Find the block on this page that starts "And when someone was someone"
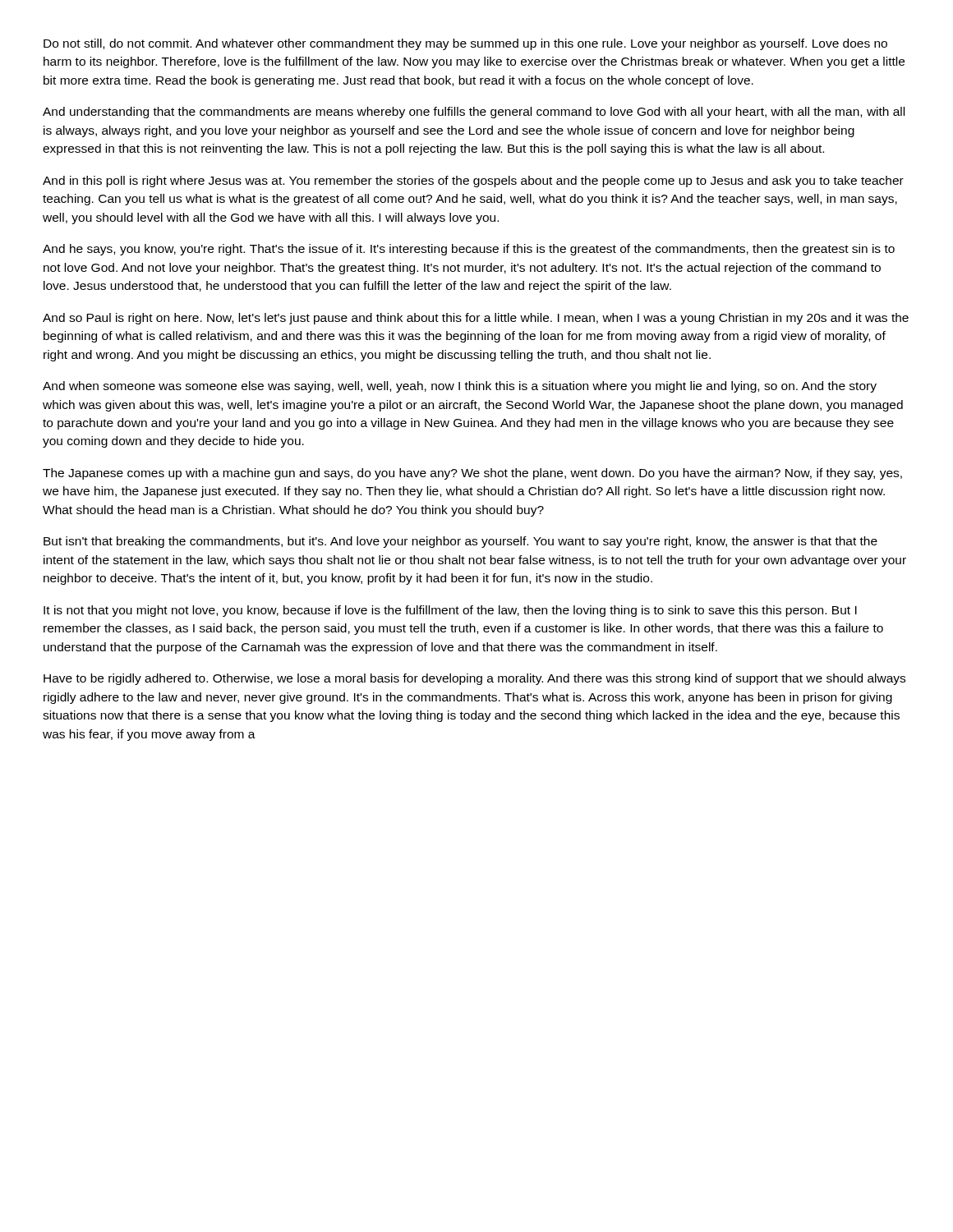The image size is (953, 1232). pyautogui.click(x=473, y=413)
